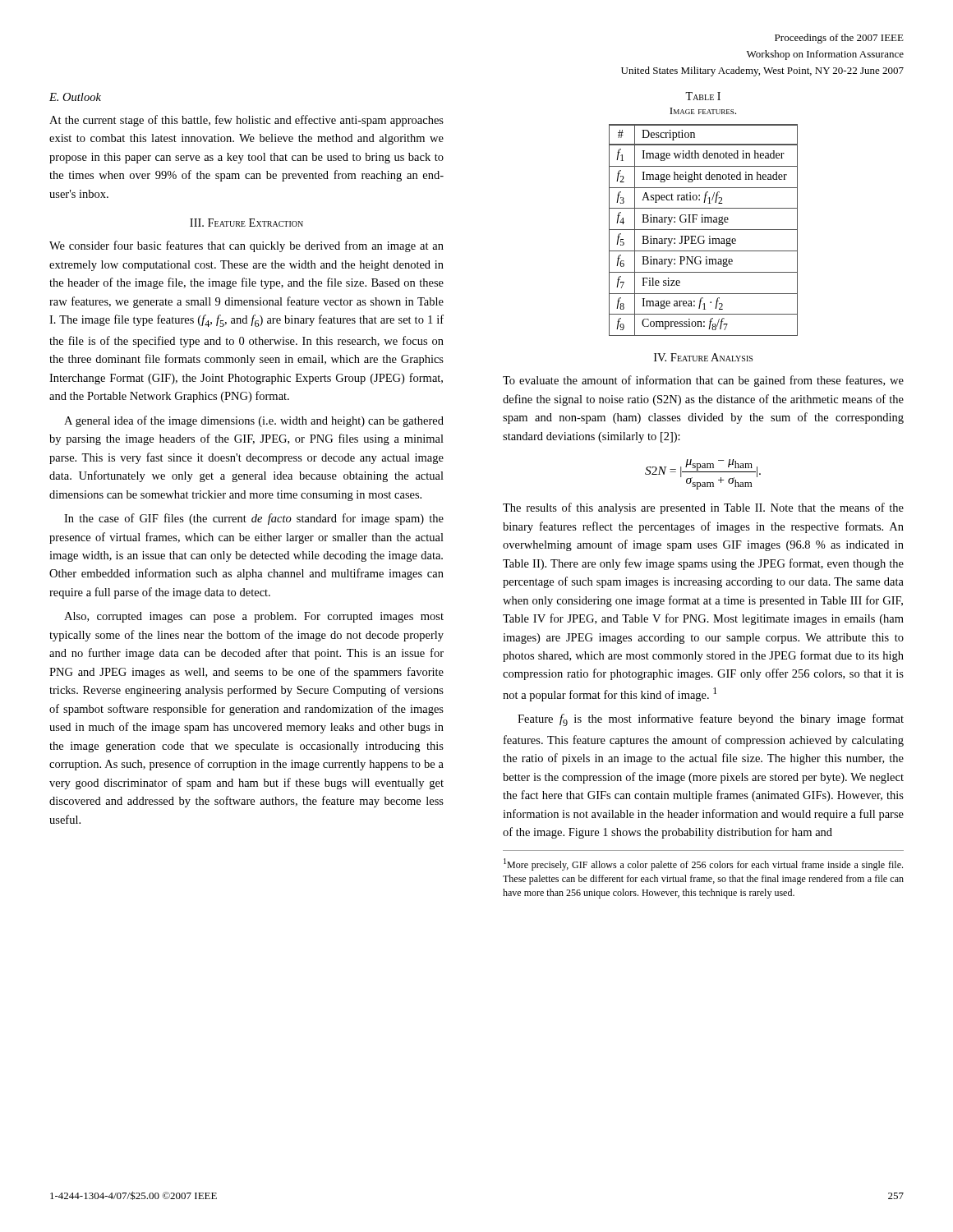Locate the block starting "We consider four basic features that can"
953x1232 pixels.
click(246, 533)
